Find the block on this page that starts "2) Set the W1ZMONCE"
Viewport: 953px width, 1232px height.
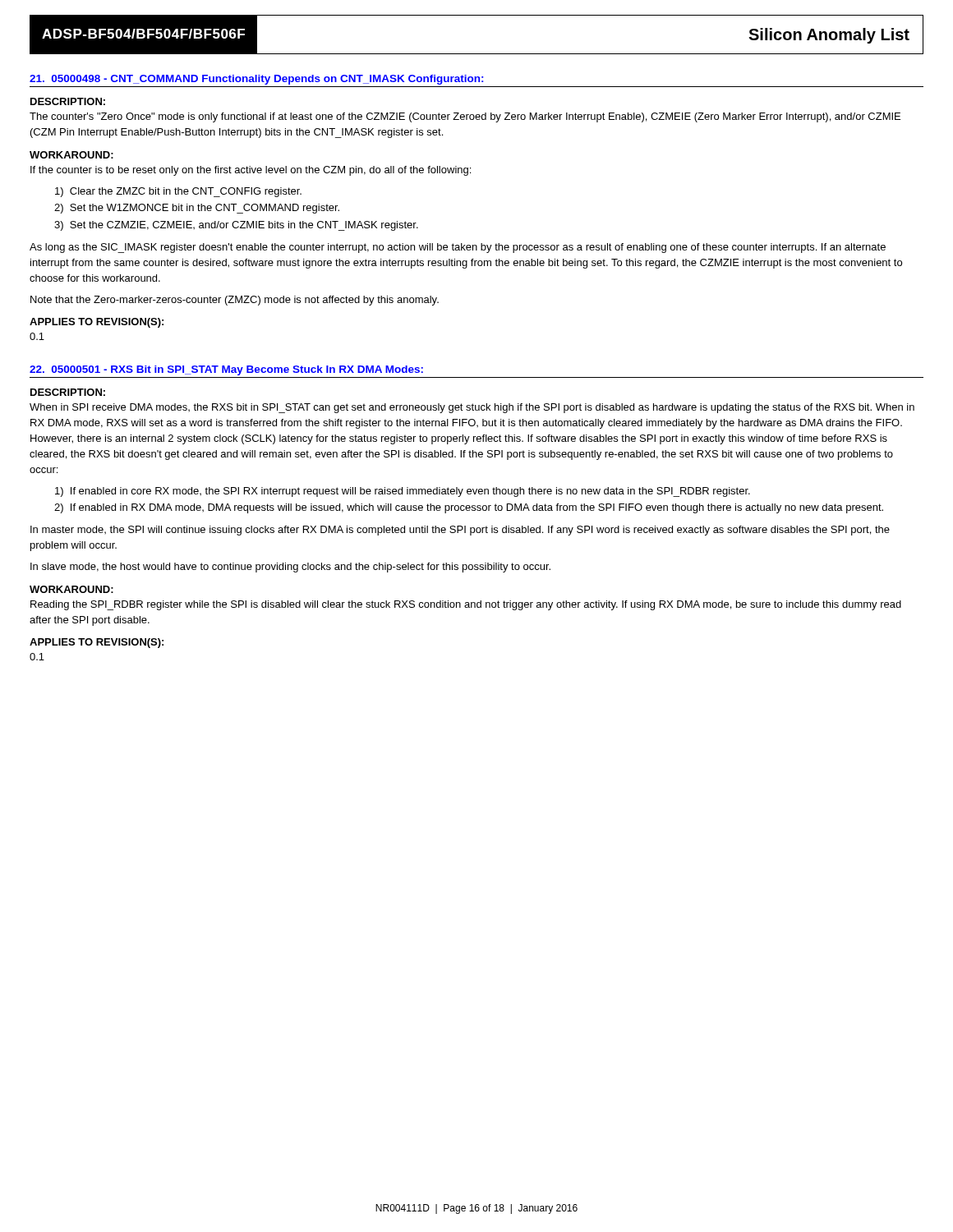(x=197, y=208)
